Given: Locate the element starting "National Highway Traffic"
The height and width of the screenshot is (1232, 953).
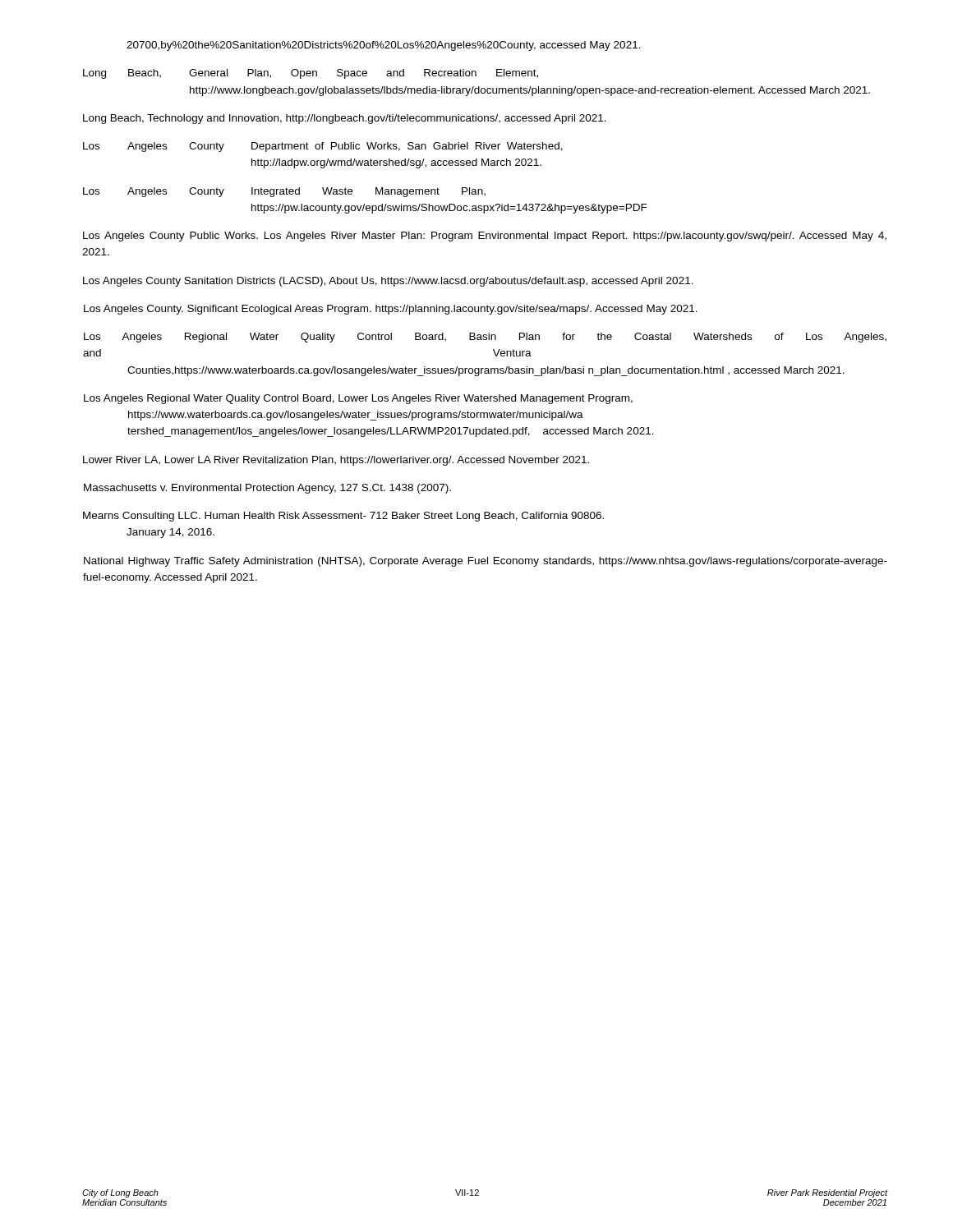Looking at the screenshot, I should pos(485,569).
